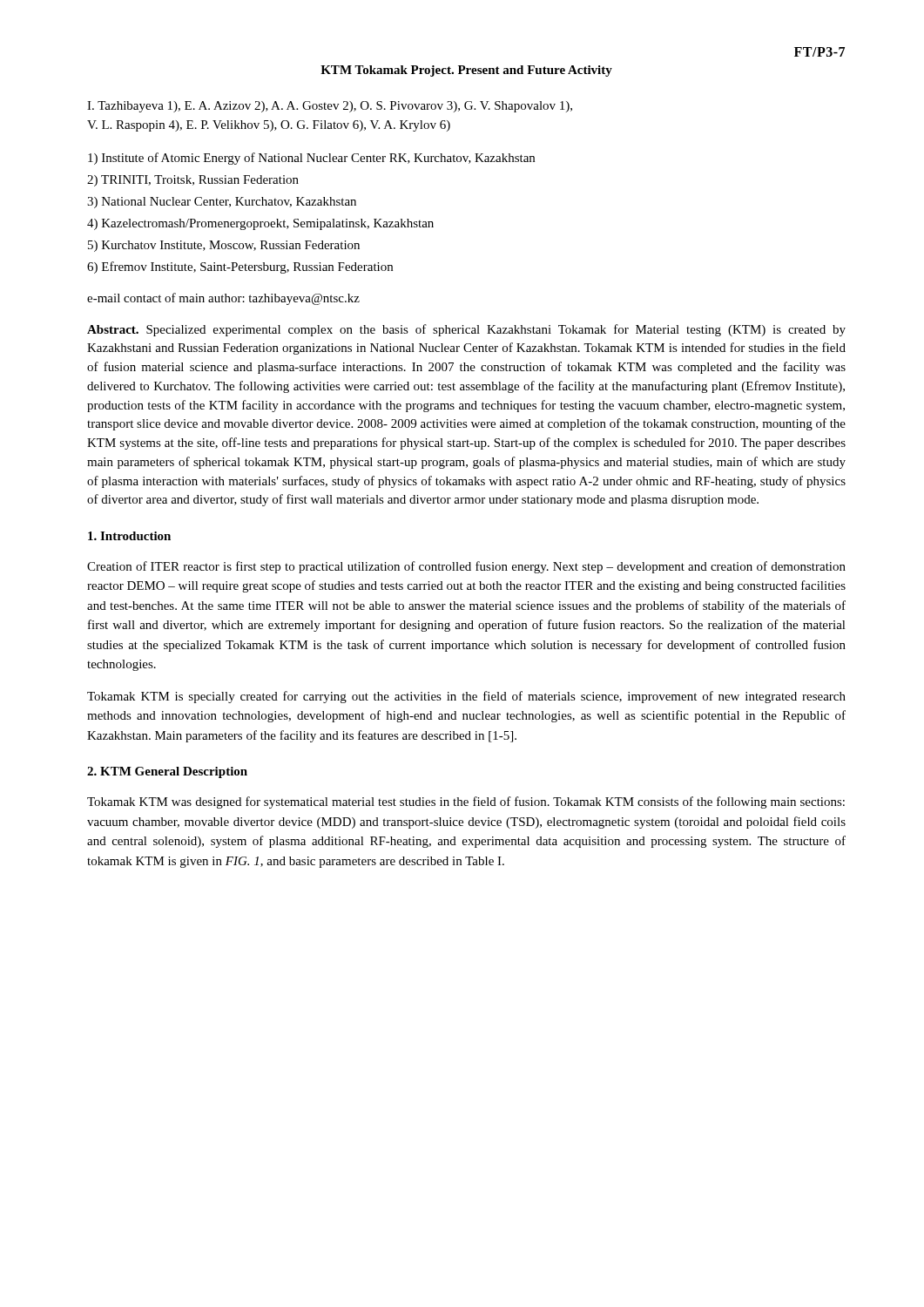Locate the passage starting "6) Efremov Institute, Saint-Petersburg, Russian"

pos(240,266)
